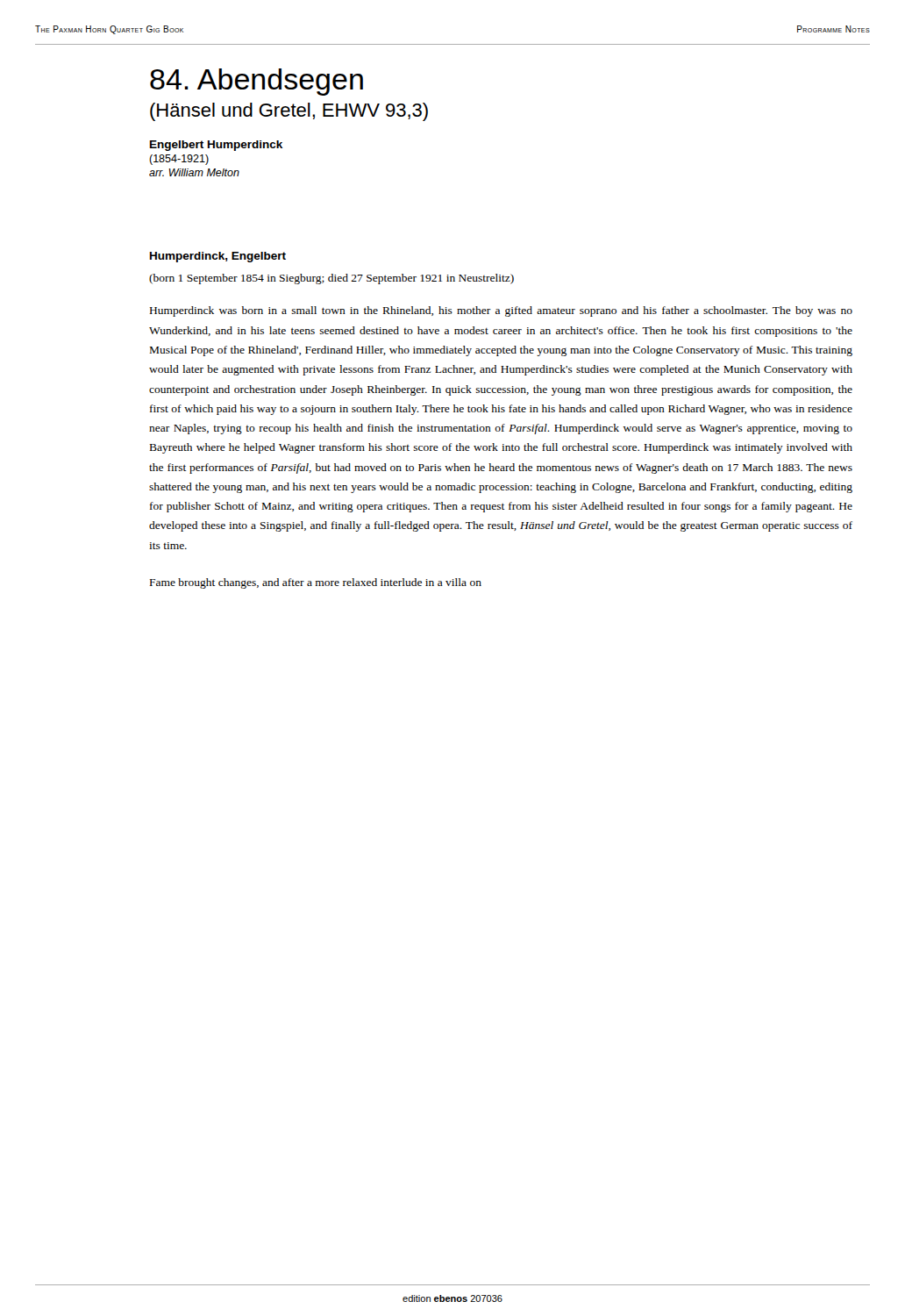Click on the region starting "Engelbert Humperdinck (1854-1921) arr. William Melton"
This screenshot has width=905, height=1316.
[x=216, y=146]
